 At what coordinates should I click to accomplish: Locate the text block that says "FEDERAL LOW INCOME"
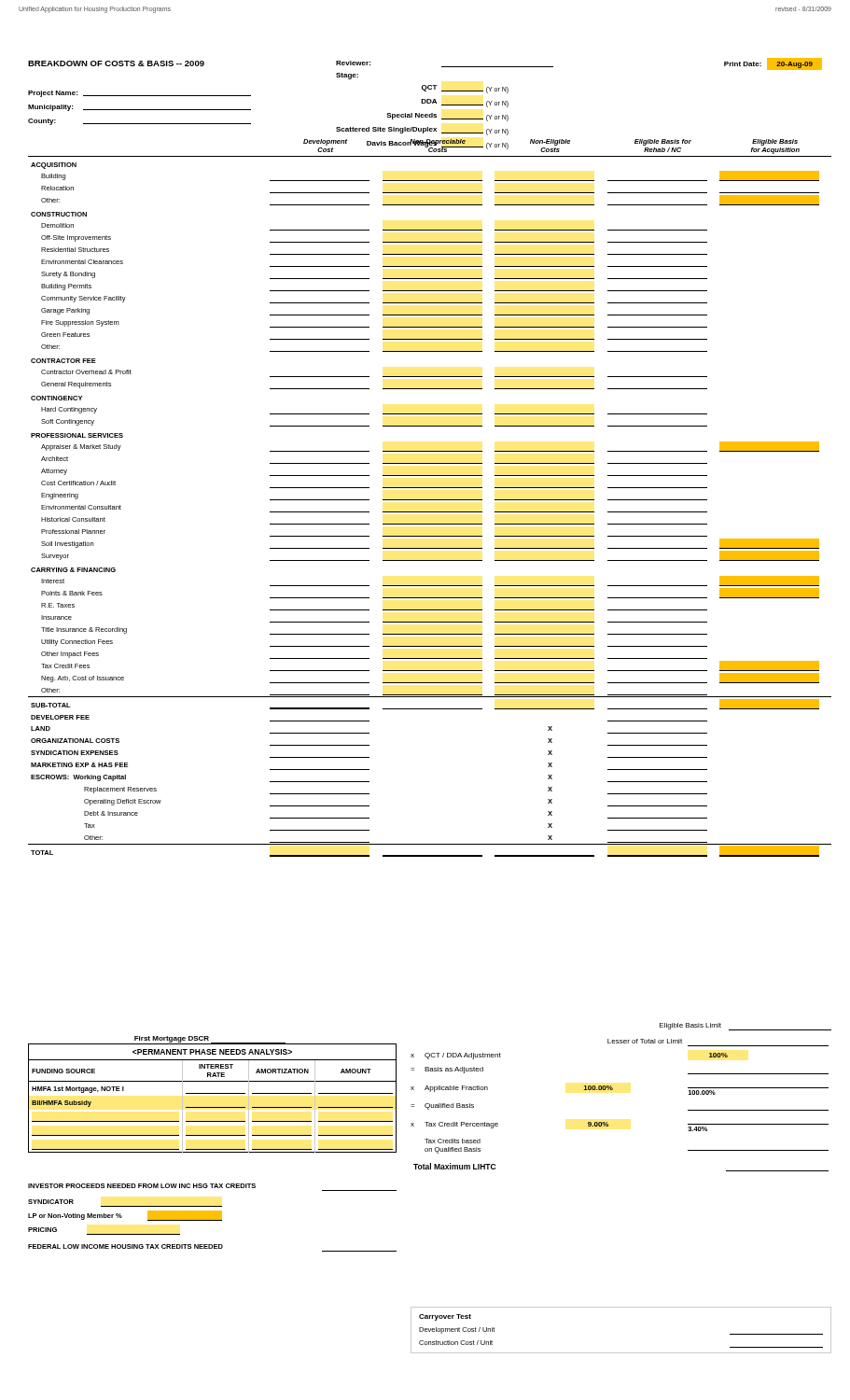coord(212,1246)
